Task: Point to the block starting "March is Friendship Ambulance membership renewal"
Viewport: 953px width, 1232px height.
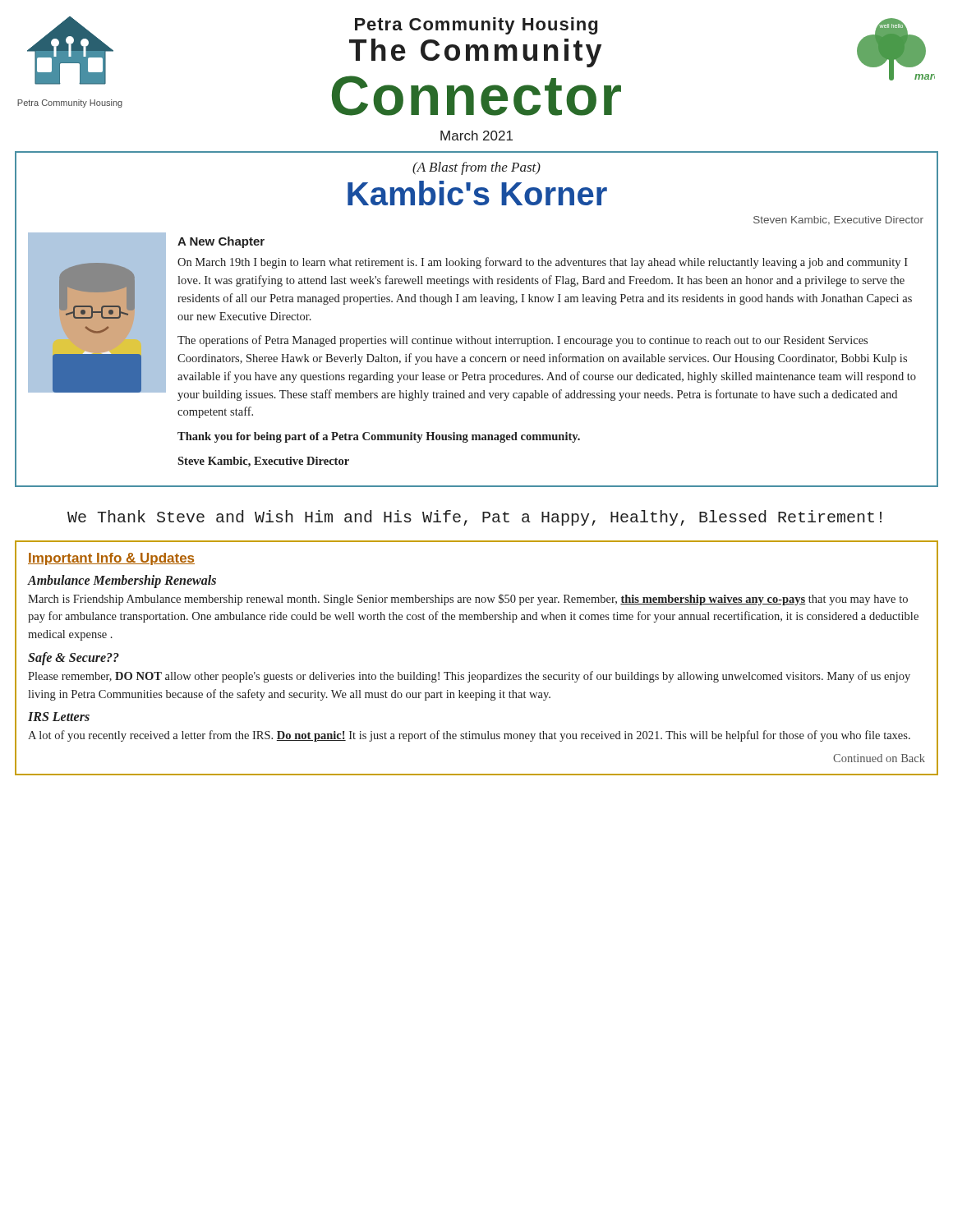Action: [473, 616]
